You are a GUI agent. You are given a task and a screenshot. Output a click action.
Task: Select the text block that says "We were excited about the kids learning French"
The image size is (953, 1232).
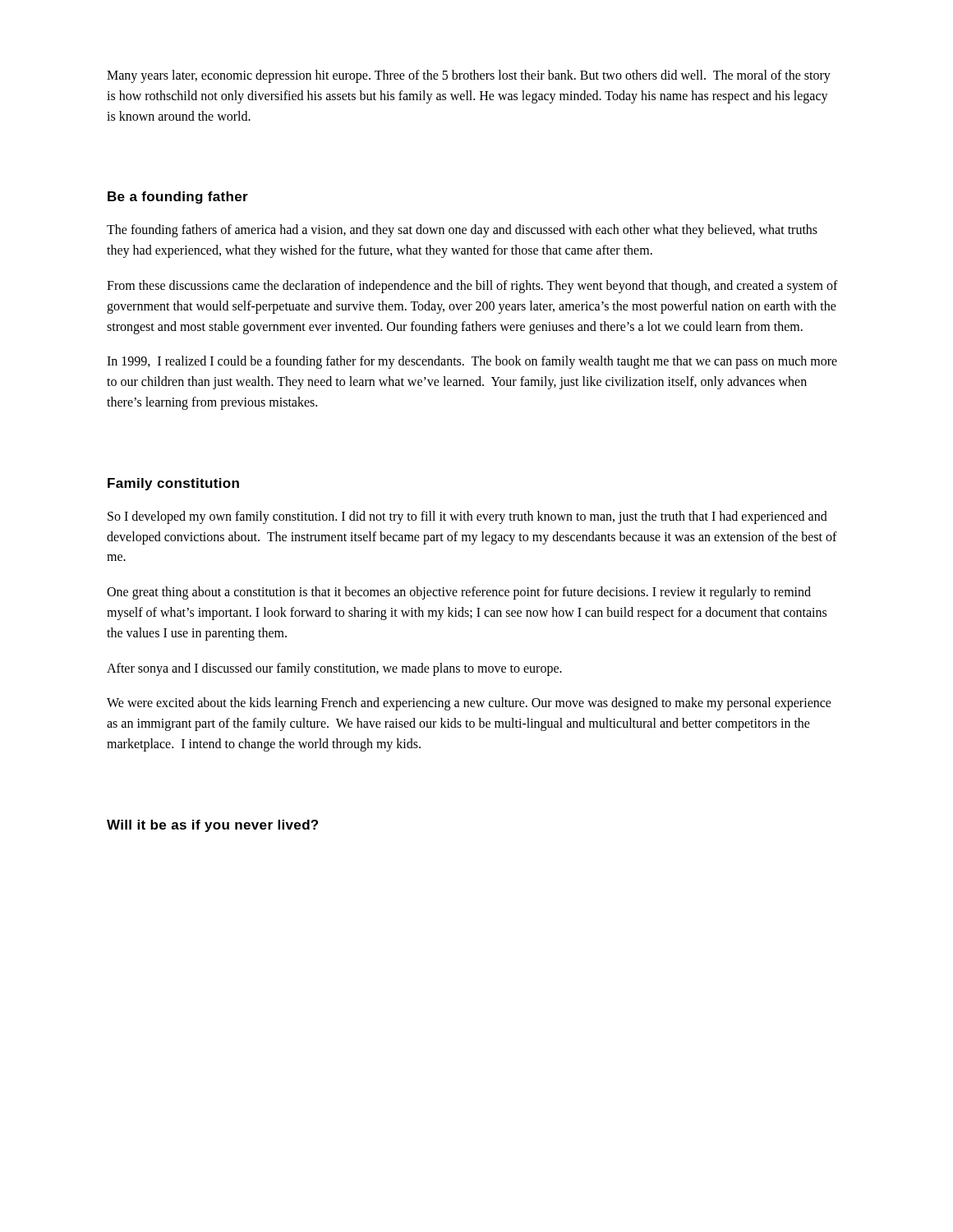[x=472, y=724]
